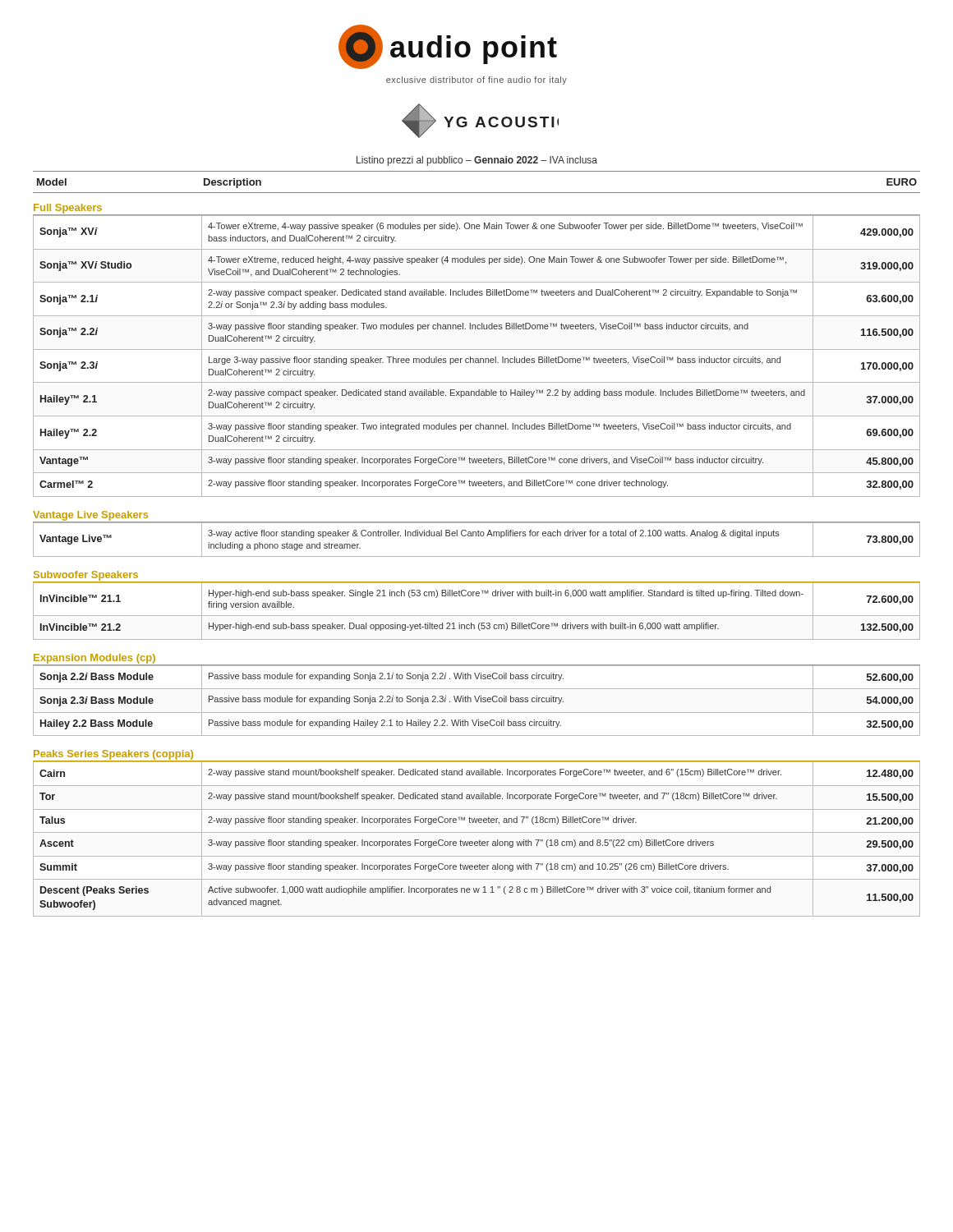Click on the table containing "Active subwoofer. 1,000 watt audiophile"

(476, 839)
